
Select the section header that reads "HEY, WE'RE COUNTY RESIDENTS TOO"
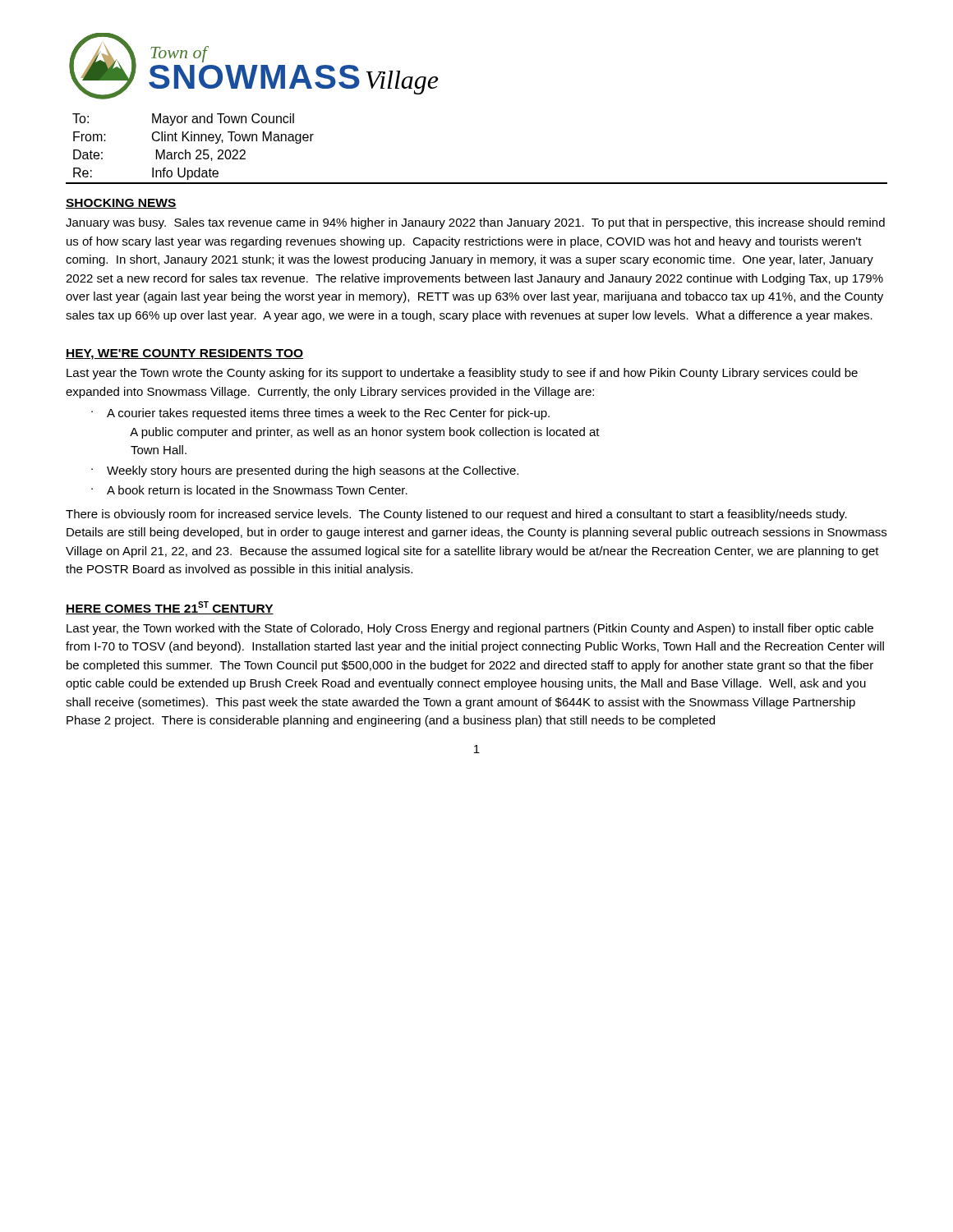pyautogui.click(x=184, y=353)
